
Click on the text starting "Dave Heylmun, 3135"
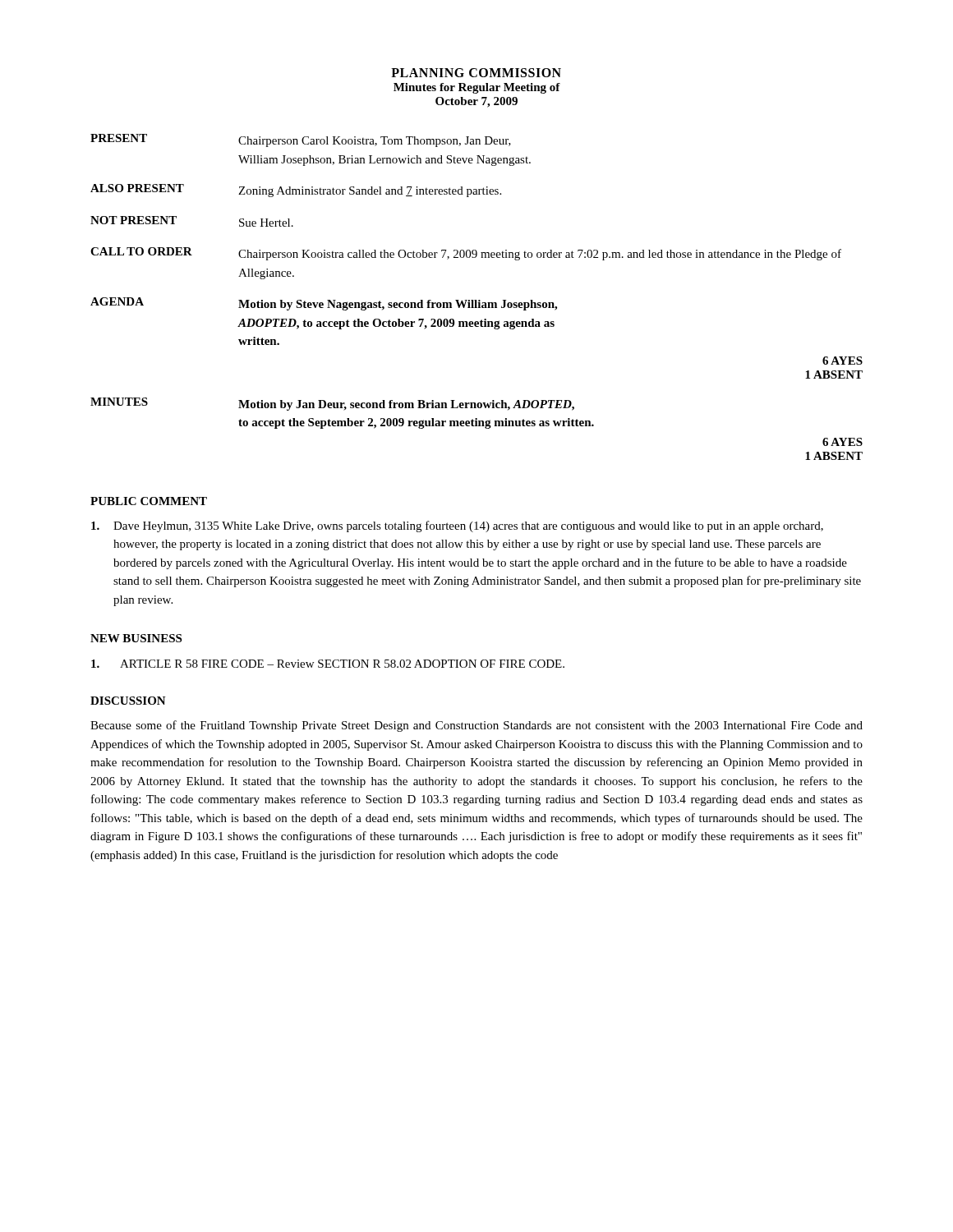coord(476,562)
